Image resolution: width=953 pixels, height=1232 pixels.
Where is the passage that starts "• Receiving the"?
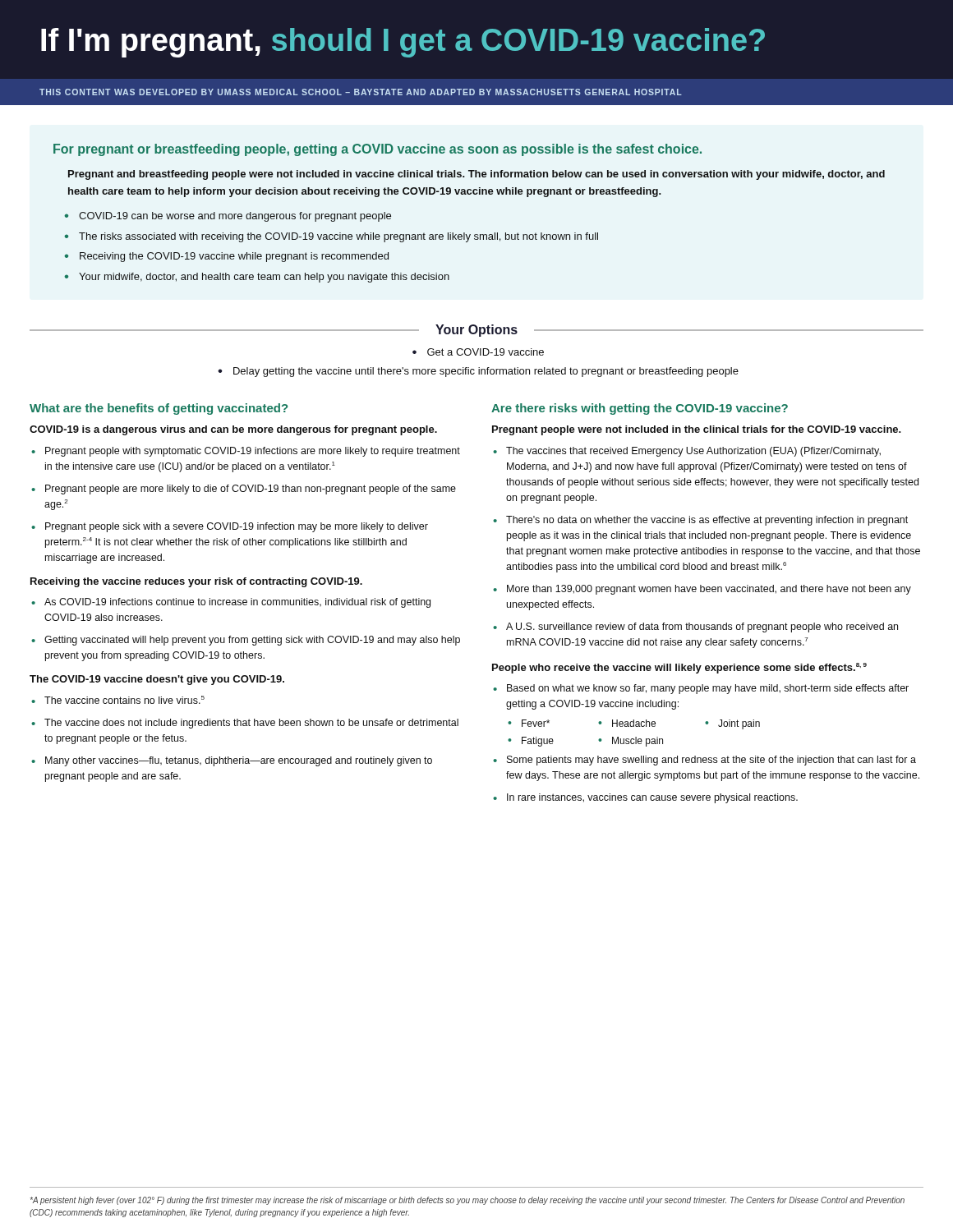coord(227,256)
